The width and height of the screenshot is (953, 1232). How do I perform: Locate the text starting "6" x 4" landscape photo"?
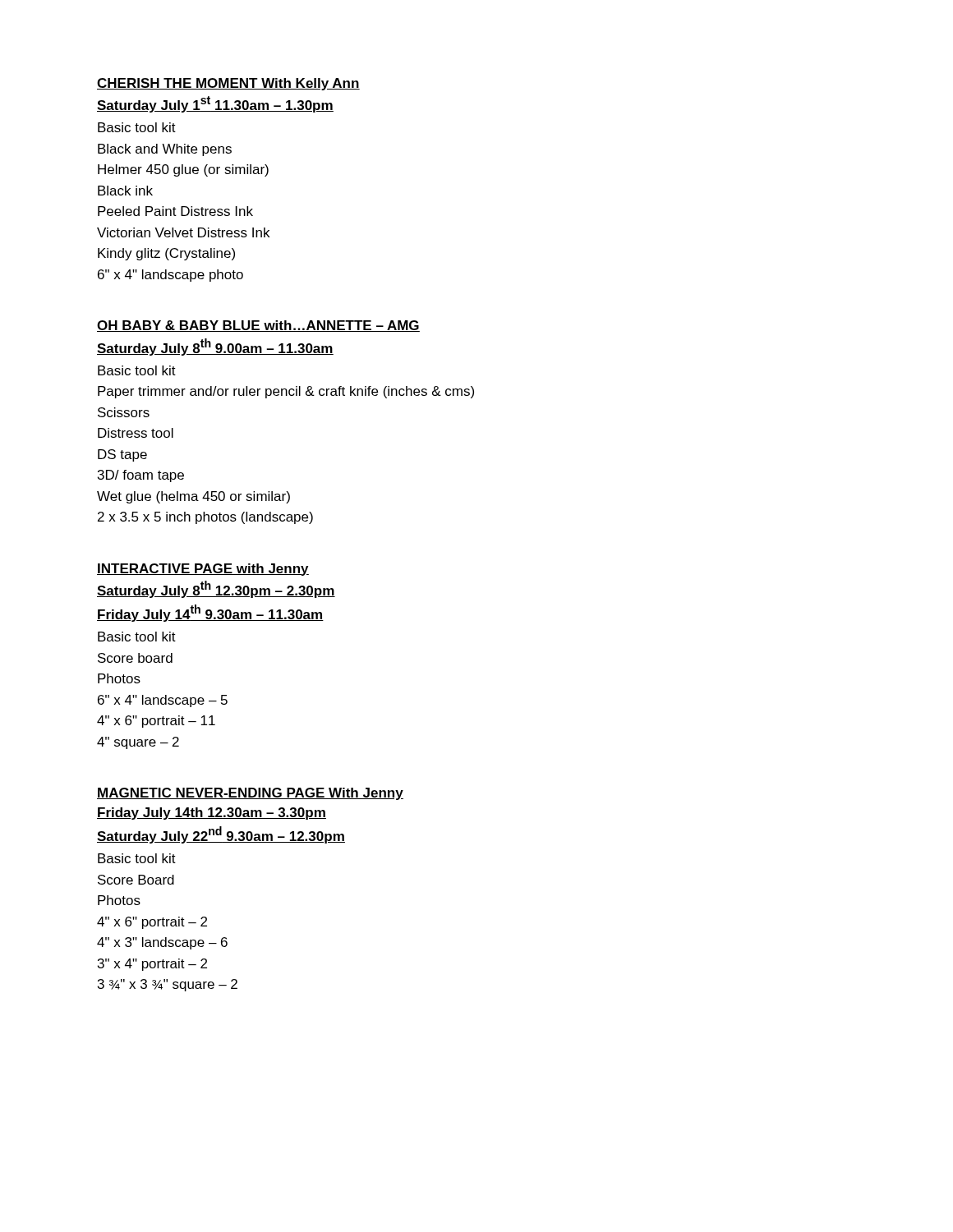click(x=170, y=276)
